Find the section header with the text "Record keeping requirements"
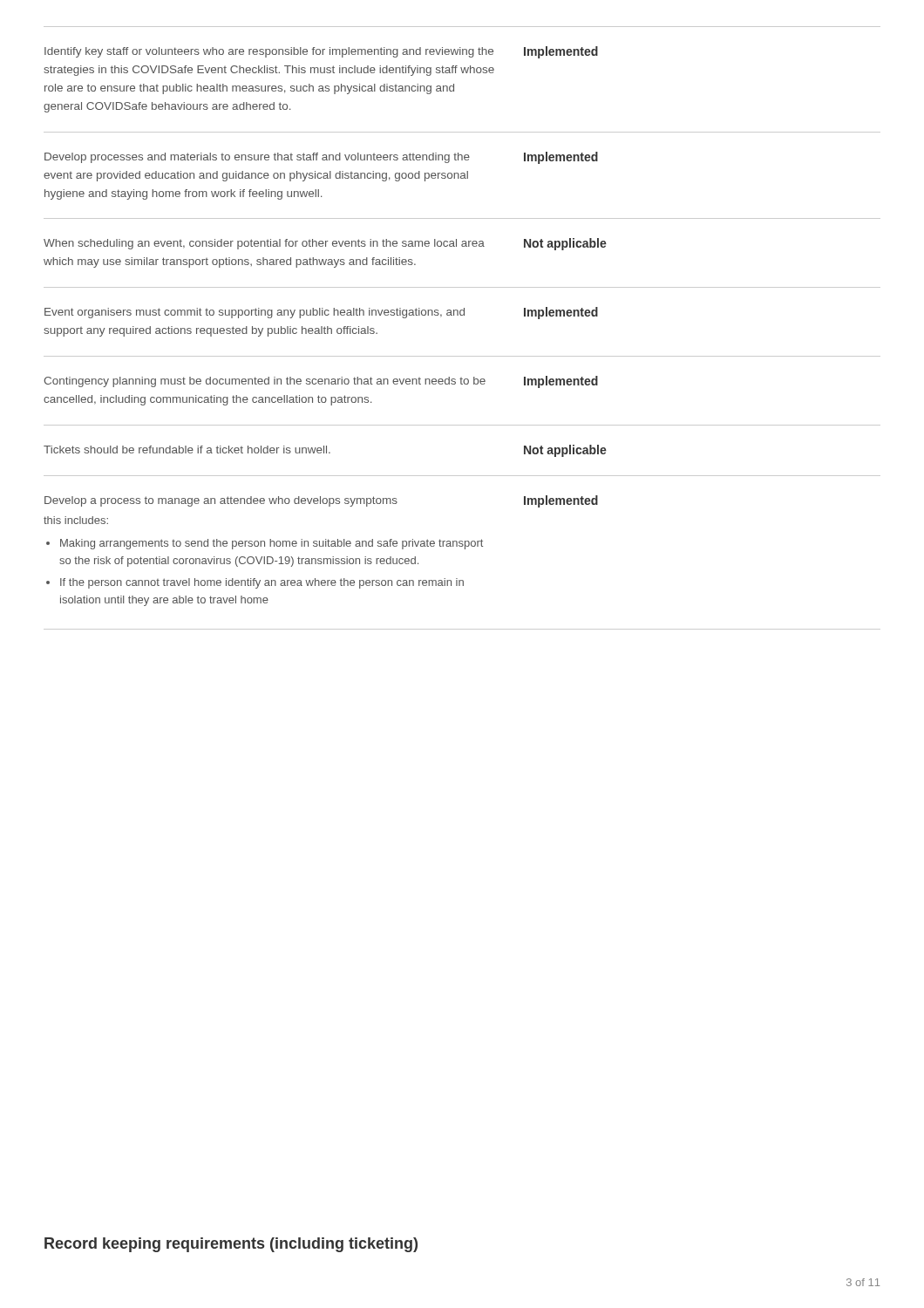The image size is (924, 1308). click(x=231, y=1243)
